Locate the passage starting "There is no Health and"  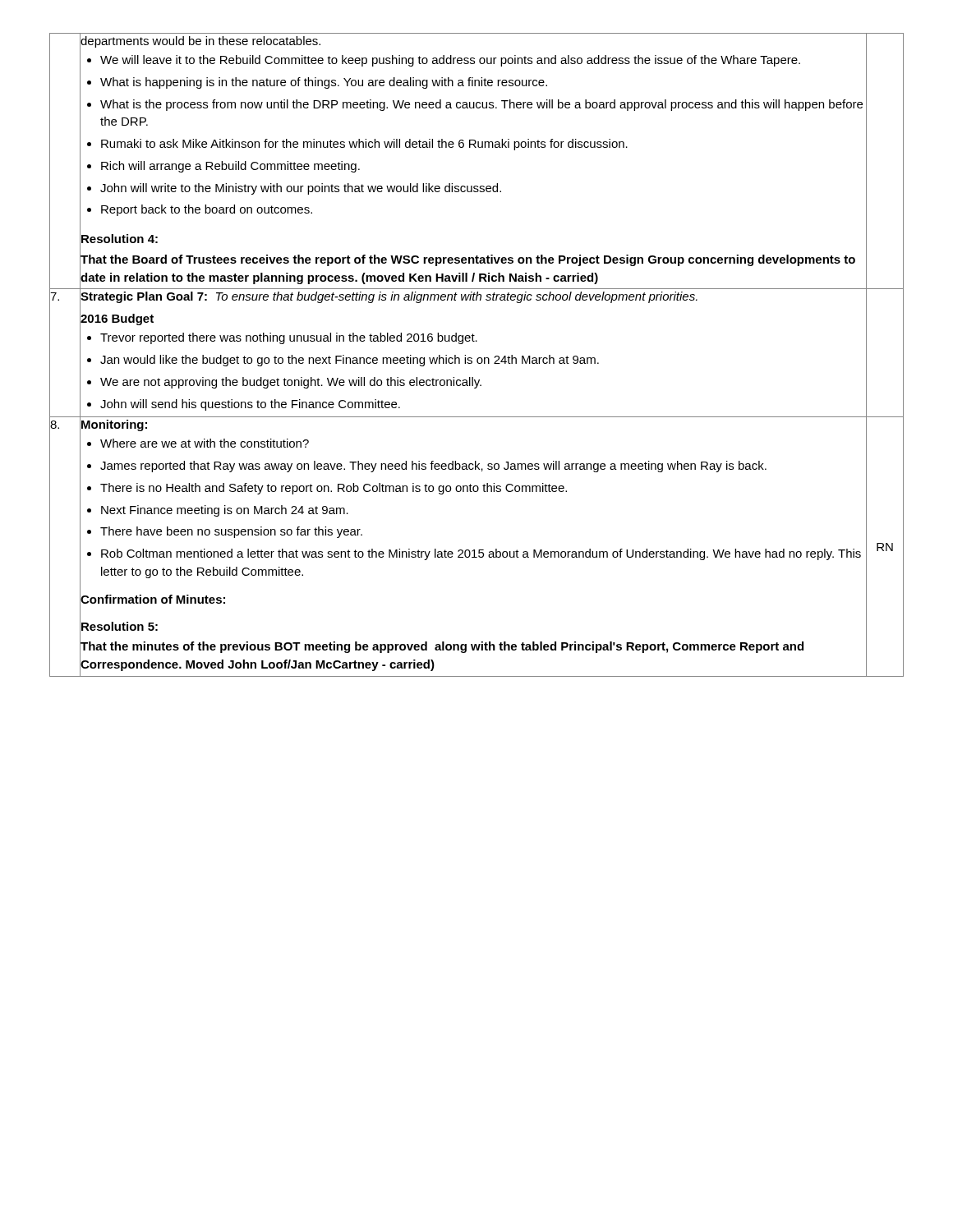(x=334, y=487)
